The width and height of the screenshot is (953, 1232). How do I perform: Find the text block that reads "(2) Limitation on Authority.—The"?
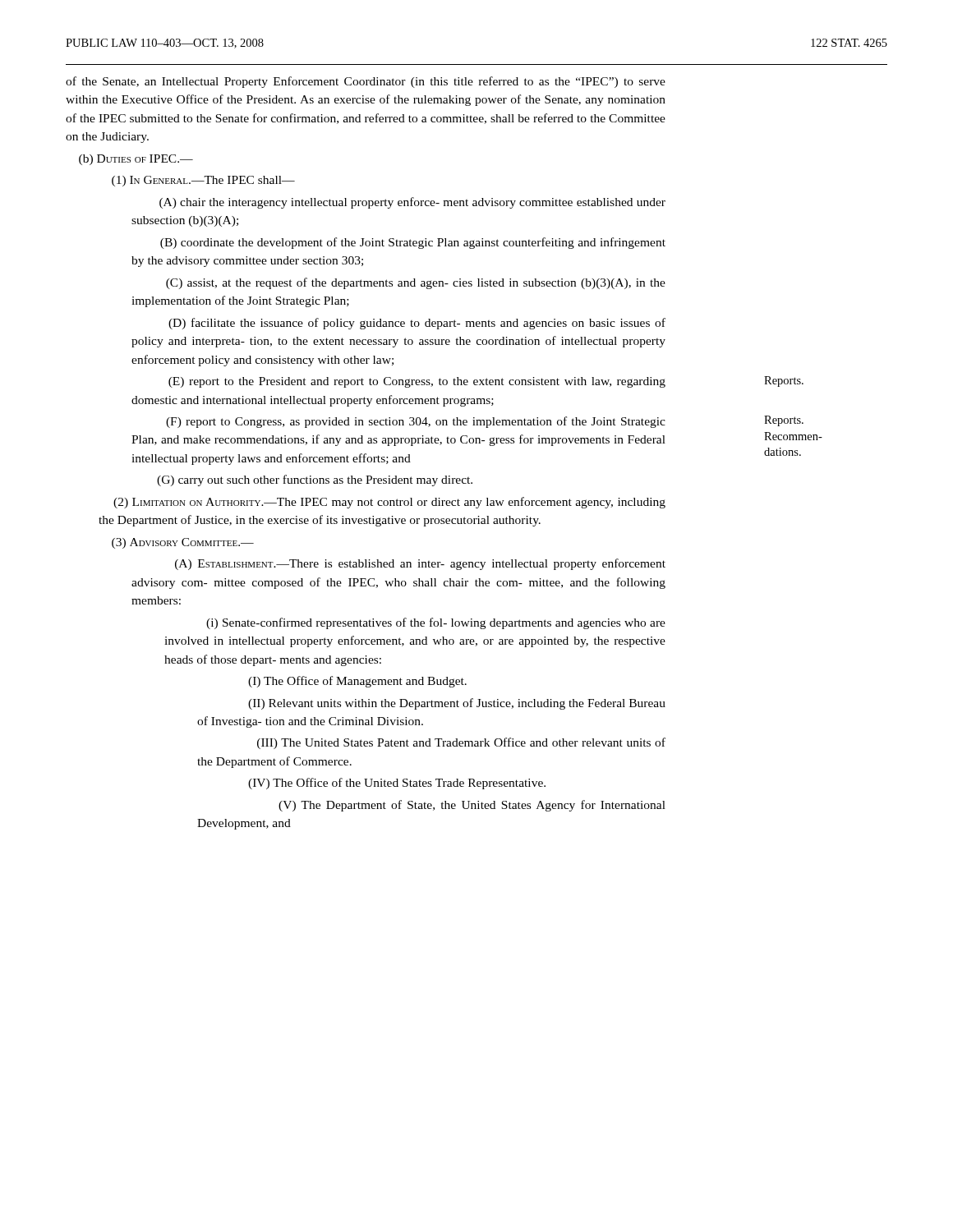click(366, 511)
